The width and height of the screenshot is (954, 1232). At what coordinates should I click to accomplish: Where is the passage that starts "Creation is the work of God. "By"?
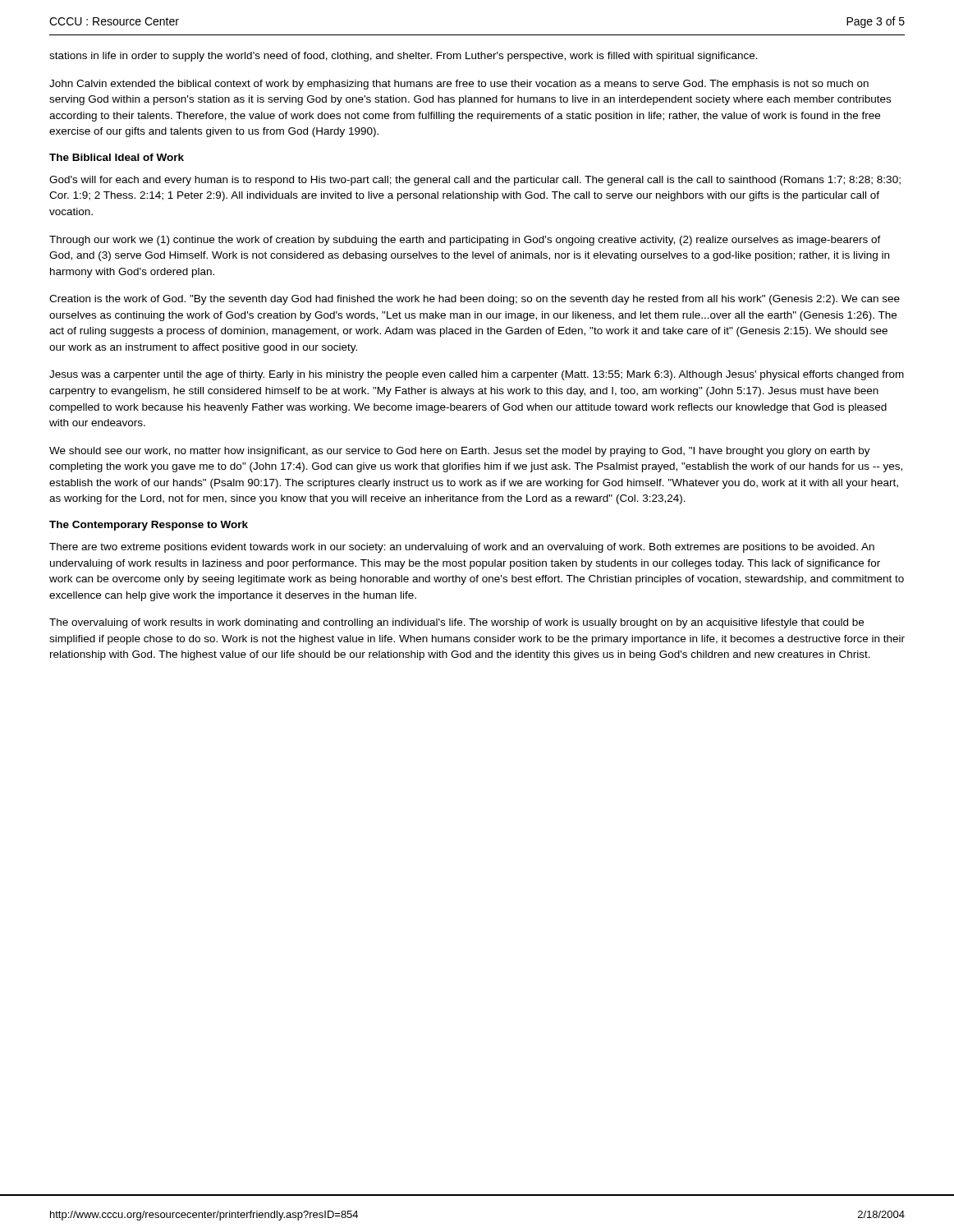(x=474, y=323)
